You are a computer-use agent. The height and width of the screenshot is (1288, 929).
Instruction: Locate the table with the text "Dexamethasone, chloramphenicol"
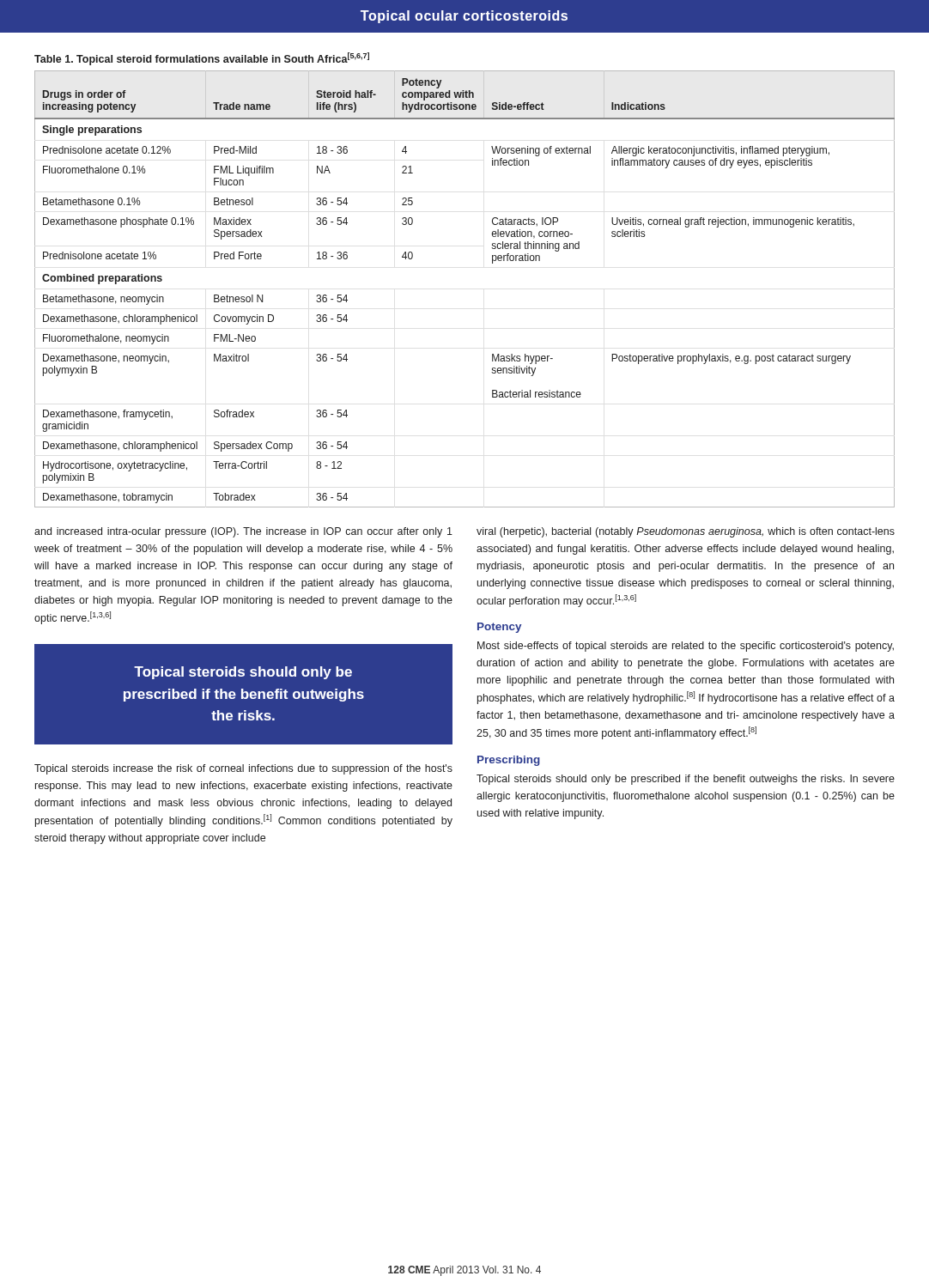[x=464, y=289]
